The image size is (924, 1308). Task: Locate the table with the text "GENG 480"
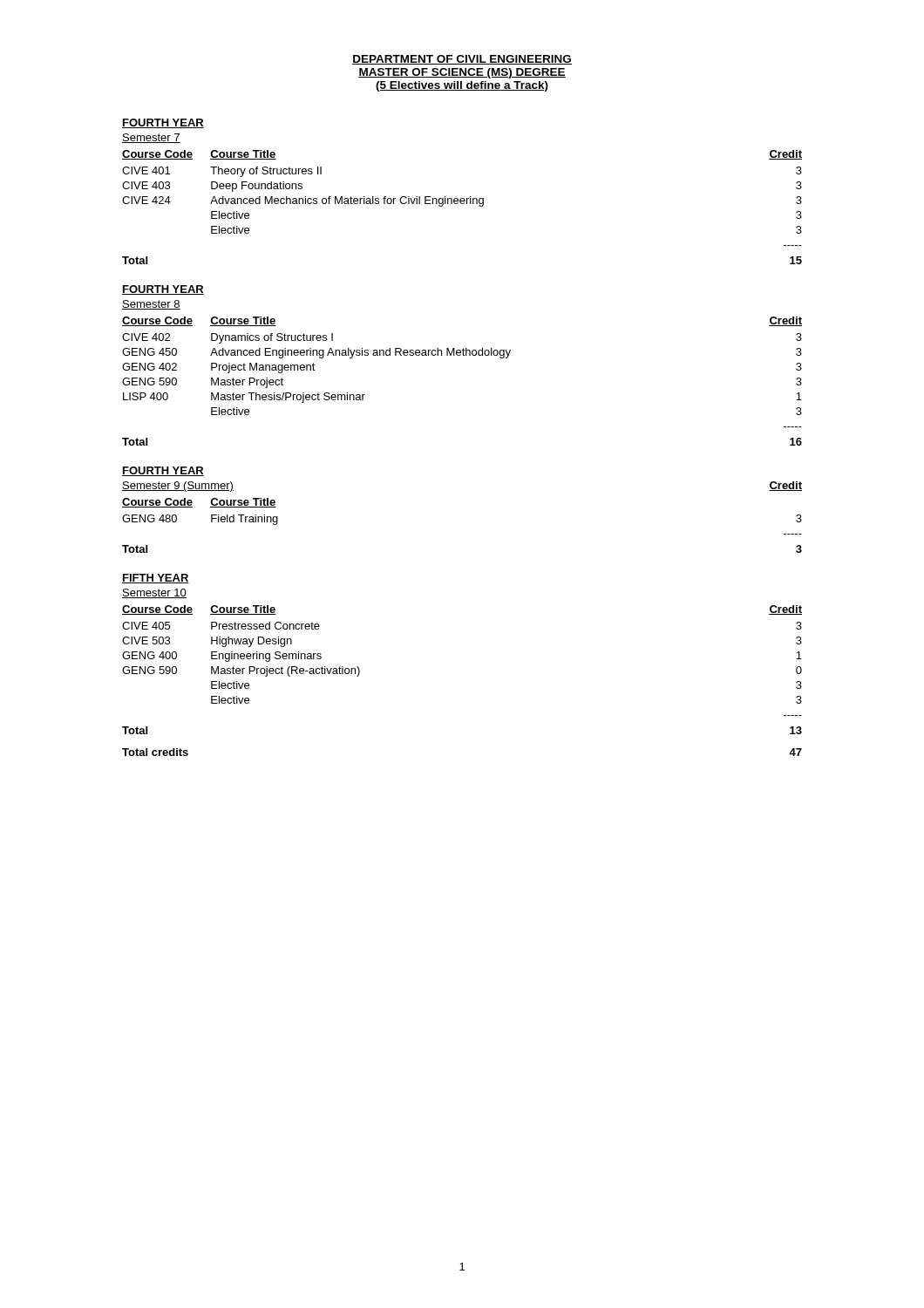pos(462,518)
